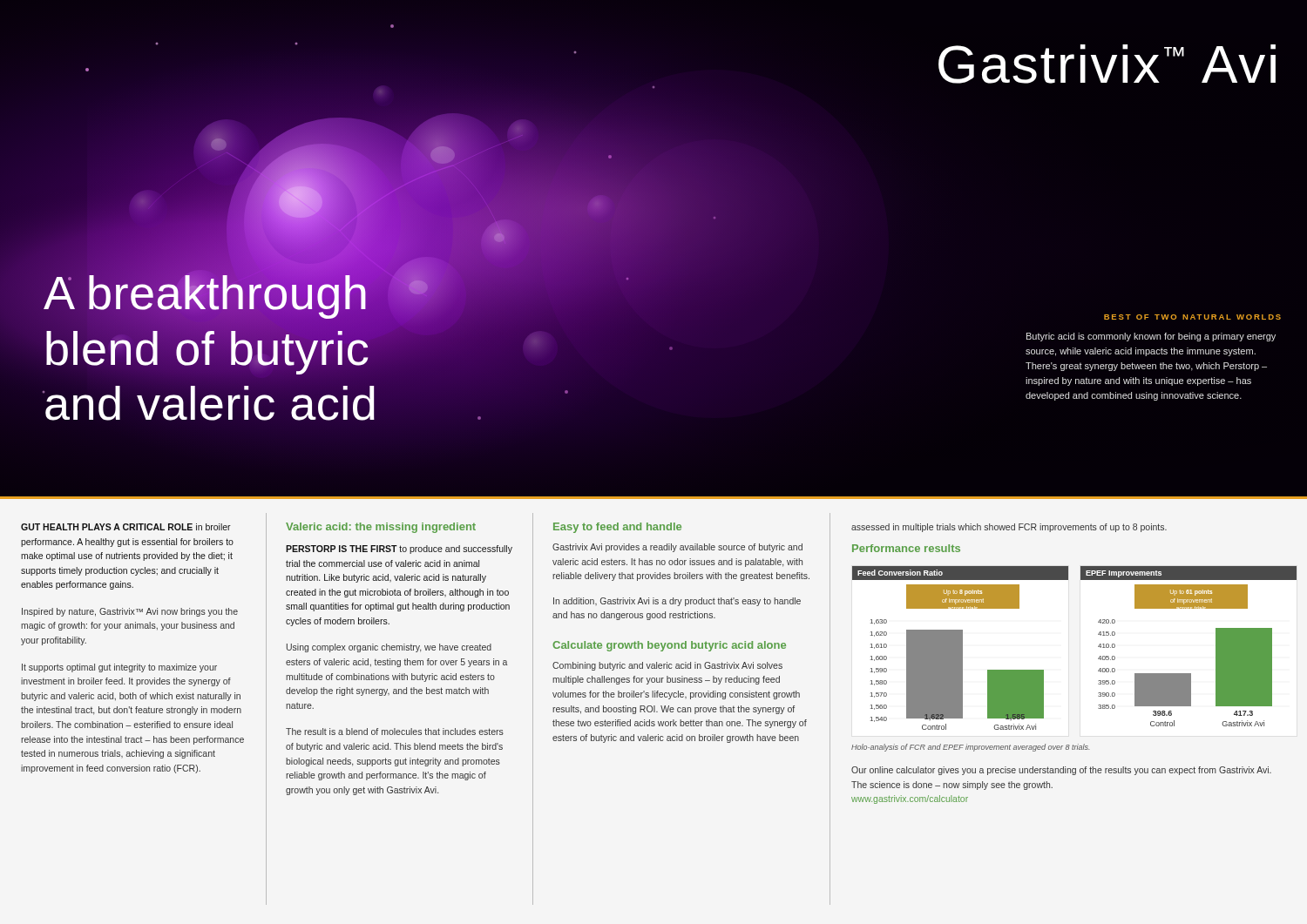
Task: Locate the block starting "Our online calculator"
Action: click(1061, 784)
